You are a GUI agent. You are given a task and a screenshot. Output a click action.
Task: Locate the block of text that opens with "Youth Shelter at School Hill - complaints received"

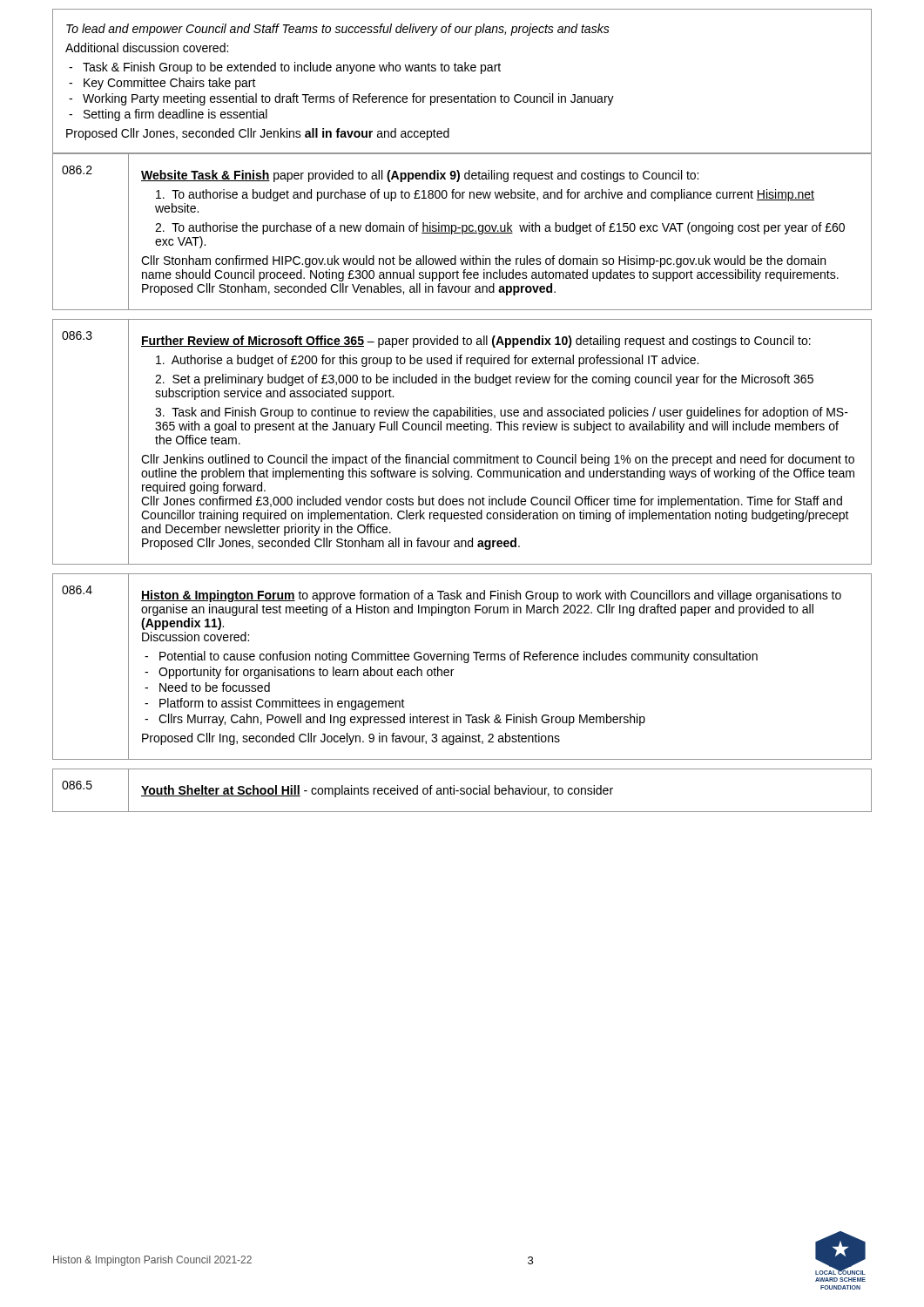pos(500,790)
